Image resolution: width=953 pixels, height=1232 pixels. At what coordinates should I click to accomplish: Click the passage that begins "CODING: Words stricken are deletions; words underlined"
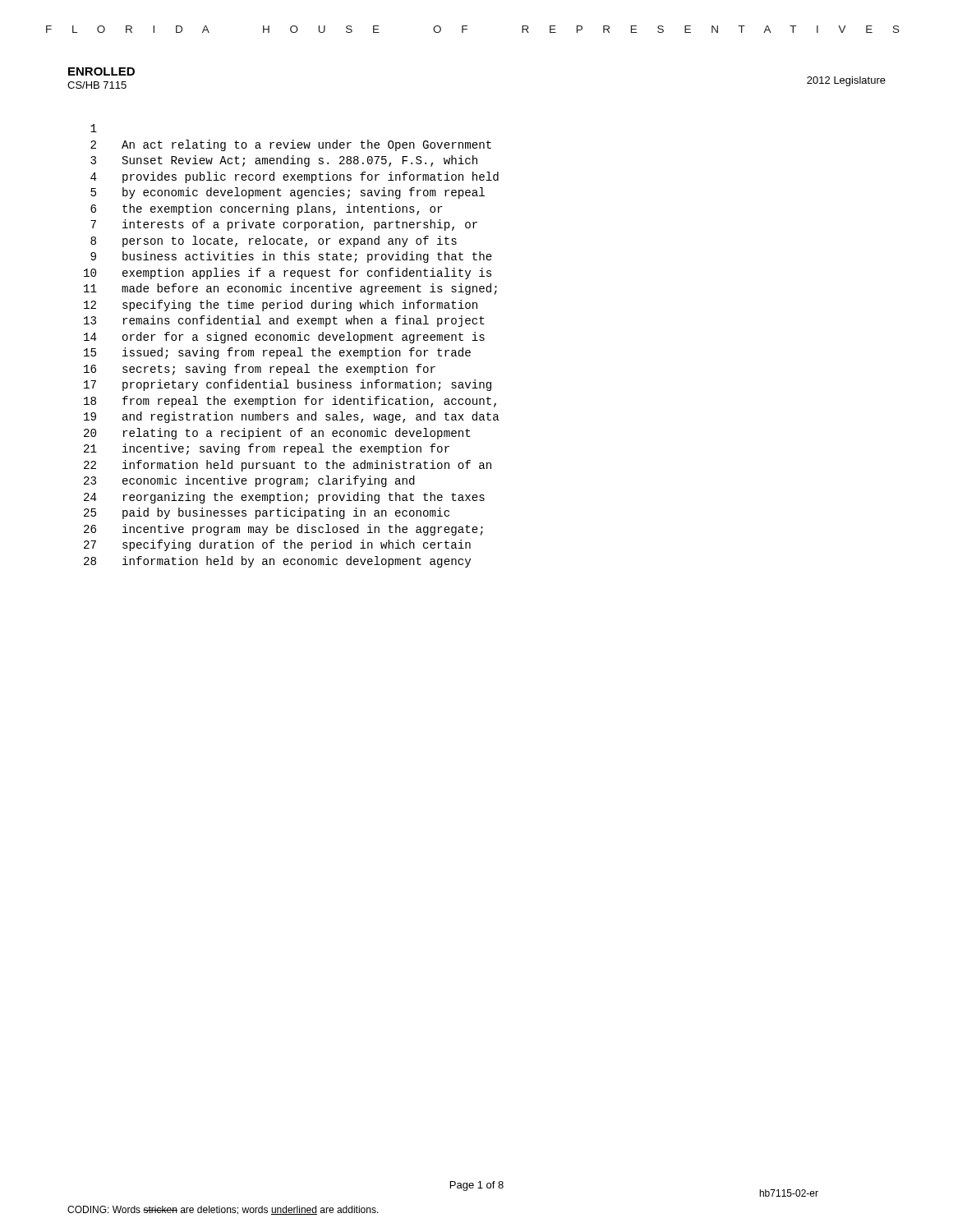[x=223, y=1210]
